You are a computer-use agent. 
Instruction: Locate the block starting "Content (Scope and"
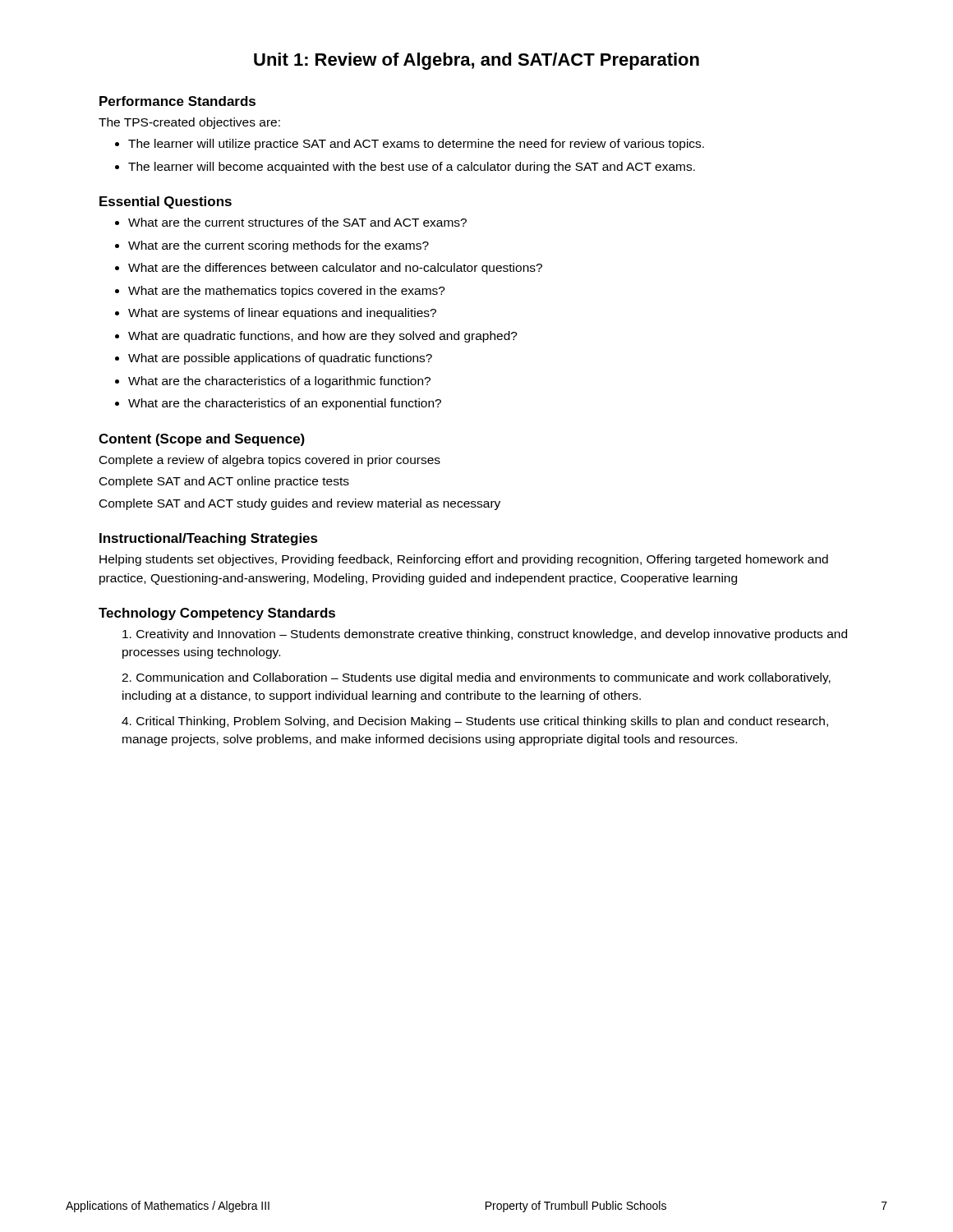point(202,439)
